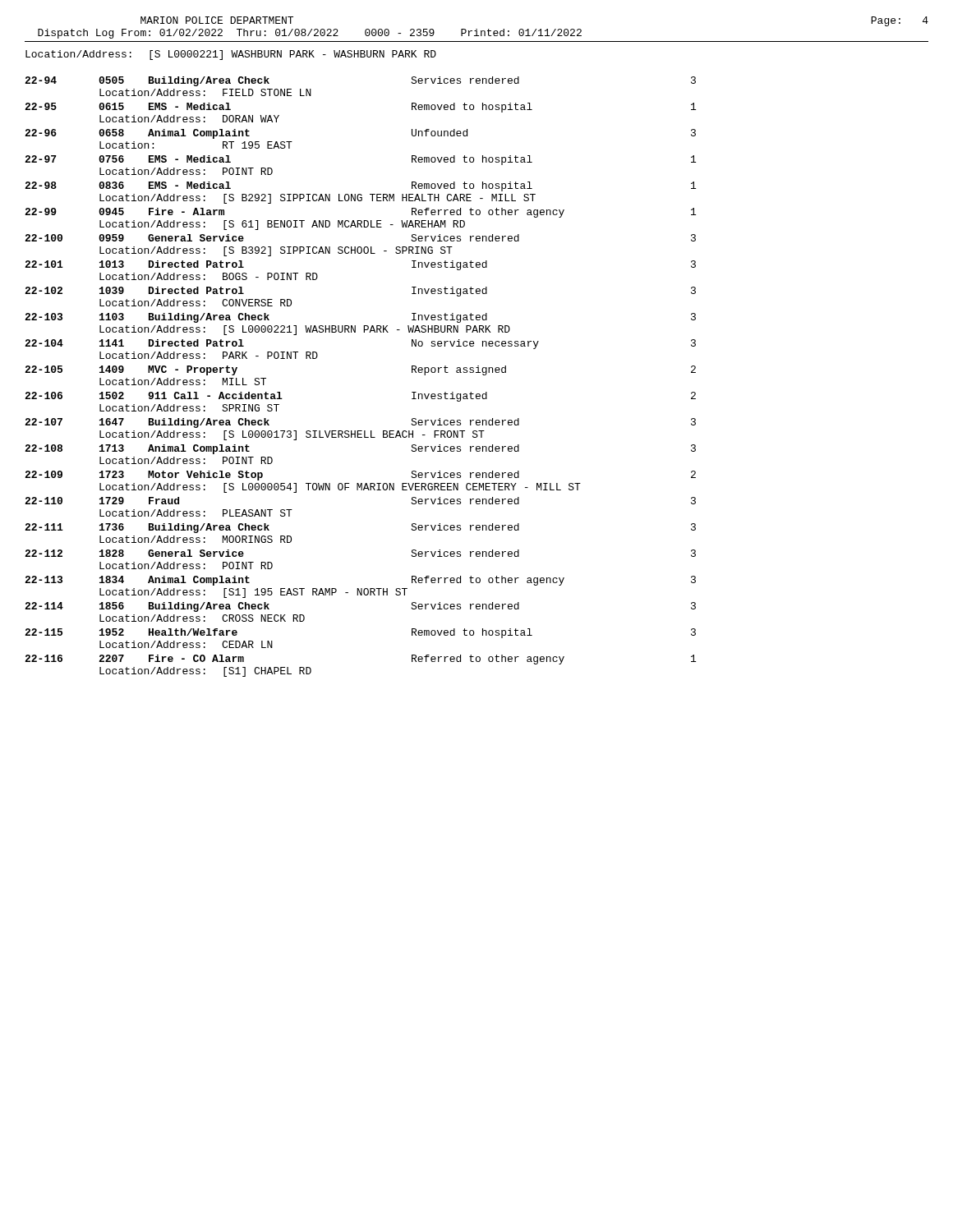Select the block starting "22-112 1828 General Service Services"
The image size is (953, 1232).
click(x=476, y=560)
